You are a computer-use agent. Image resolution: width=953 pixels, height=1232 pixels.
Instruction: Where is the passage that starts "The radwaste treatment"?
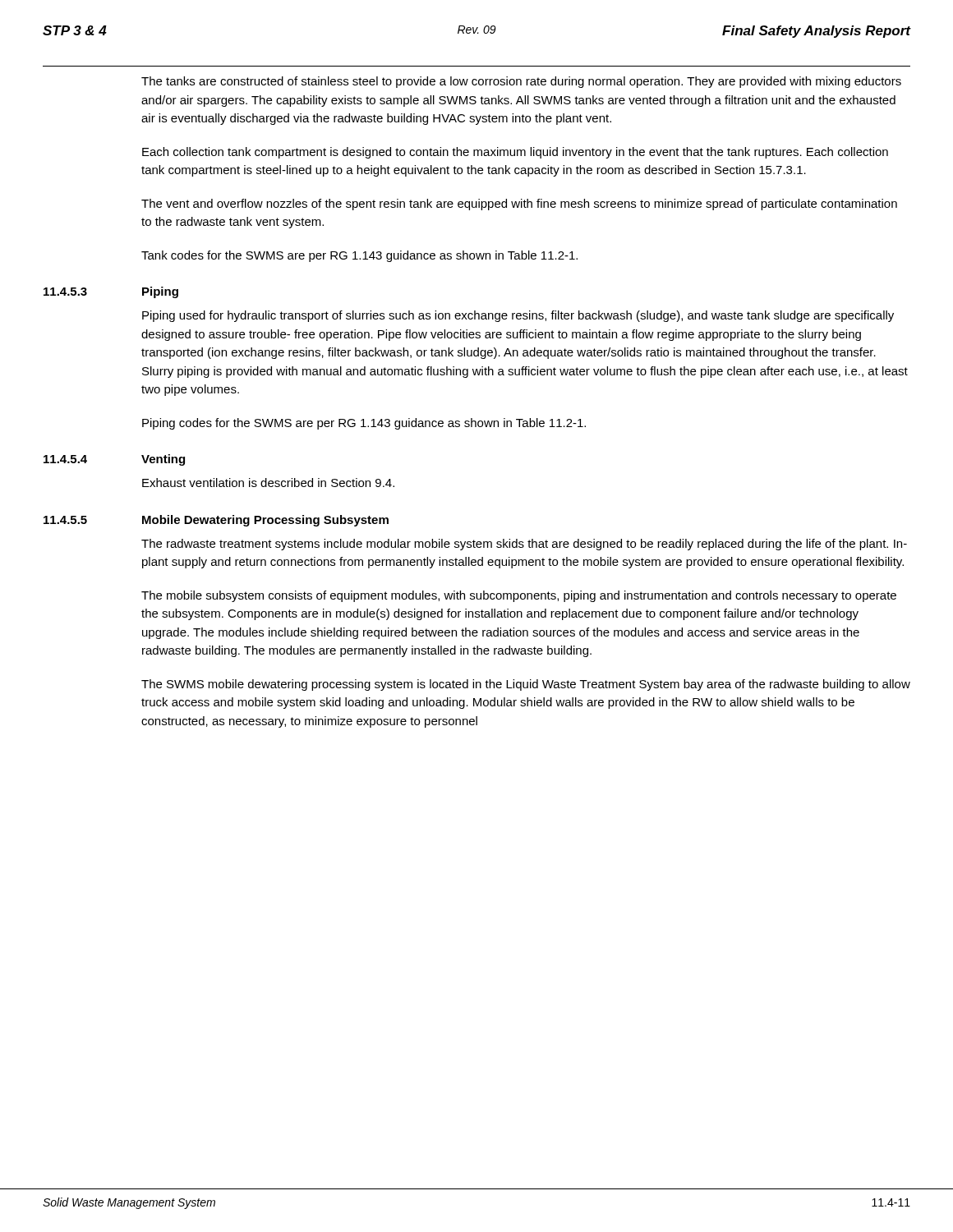[x=524, y=552]
